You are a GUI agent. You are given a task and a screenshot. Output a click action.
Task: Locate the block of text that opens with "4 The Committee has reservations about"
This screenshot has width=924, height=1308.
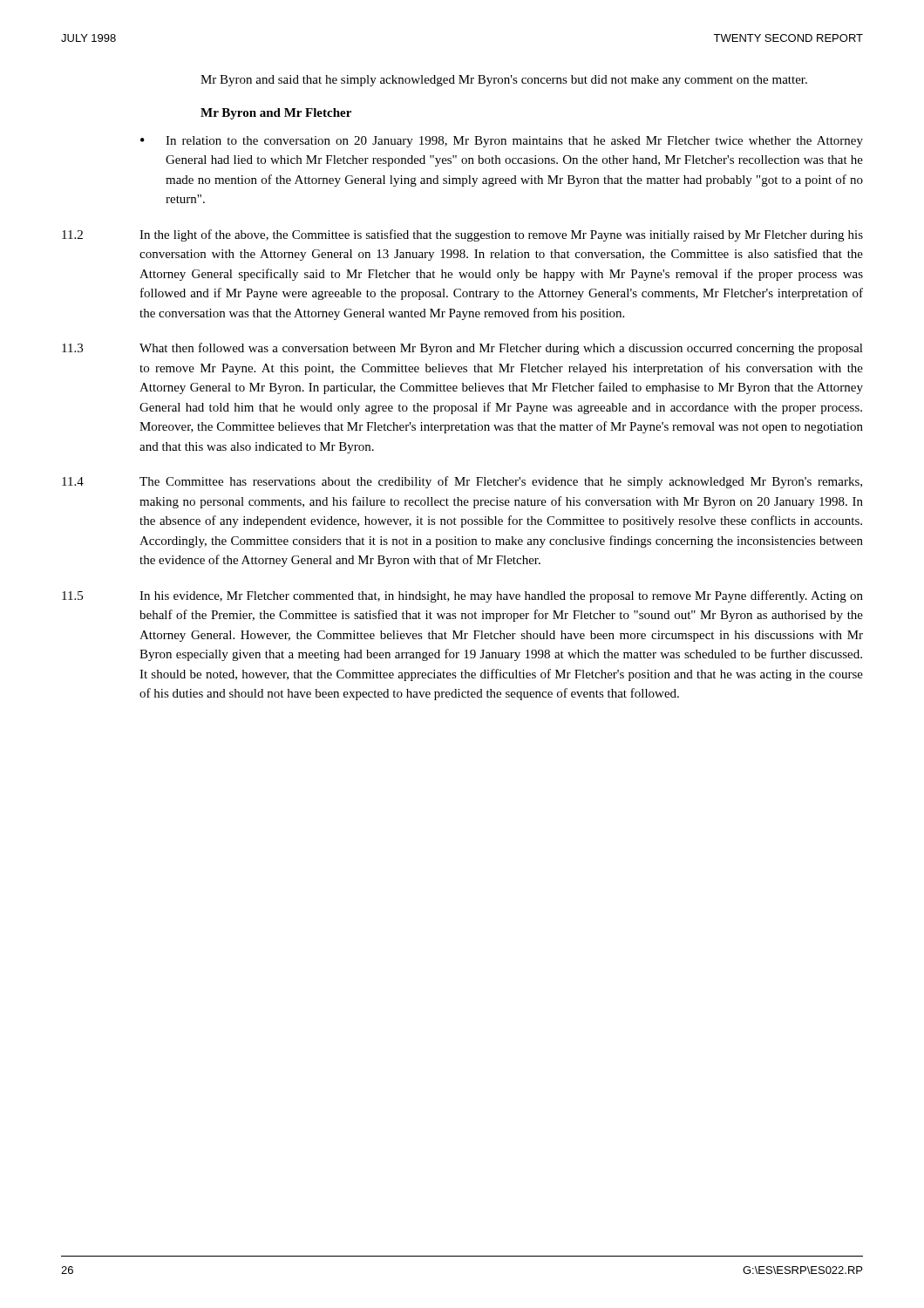pyautogui.click(x=462, y=521)
